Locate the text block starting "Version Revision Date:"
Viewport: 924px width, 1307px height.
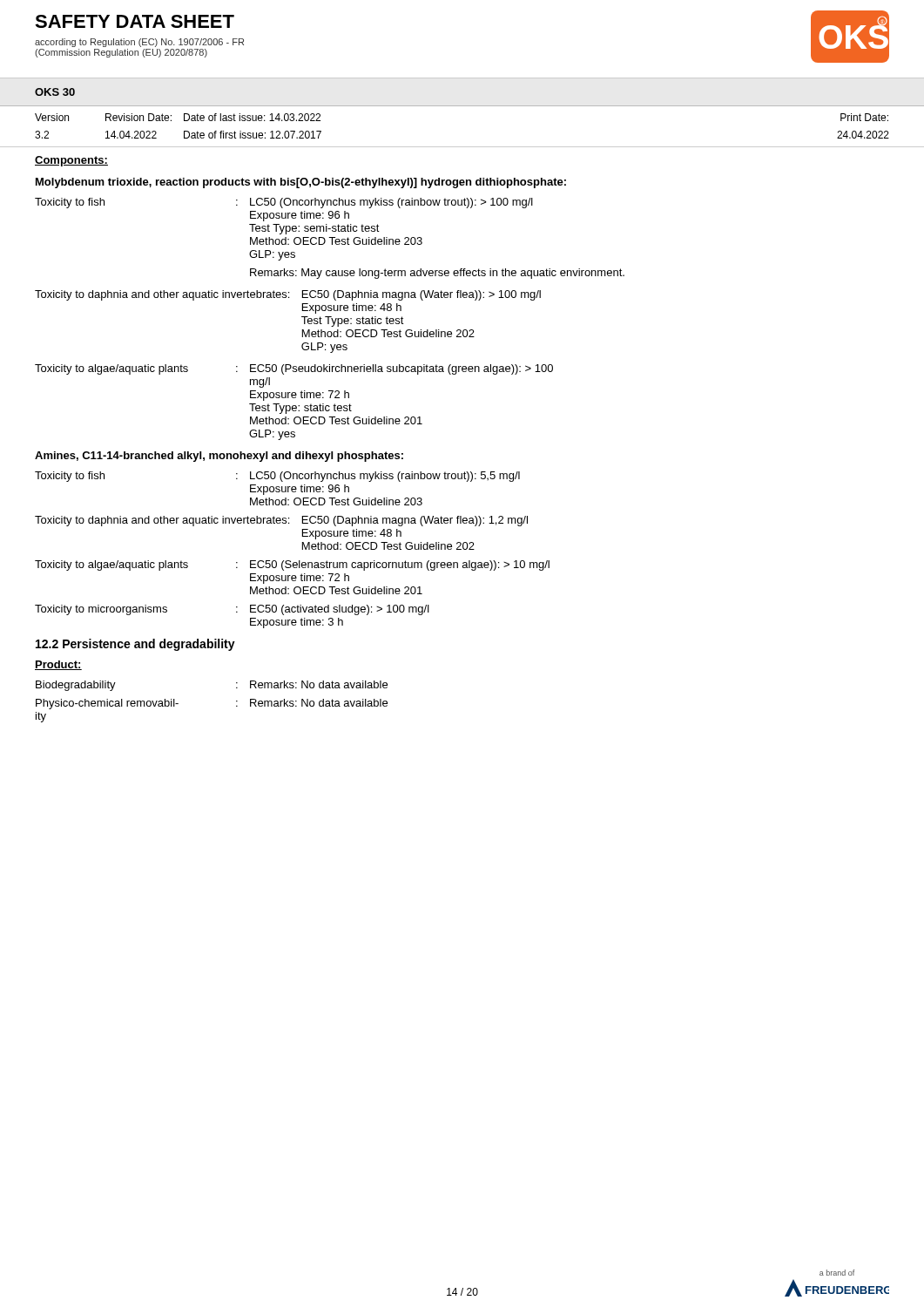click(46, 117)
